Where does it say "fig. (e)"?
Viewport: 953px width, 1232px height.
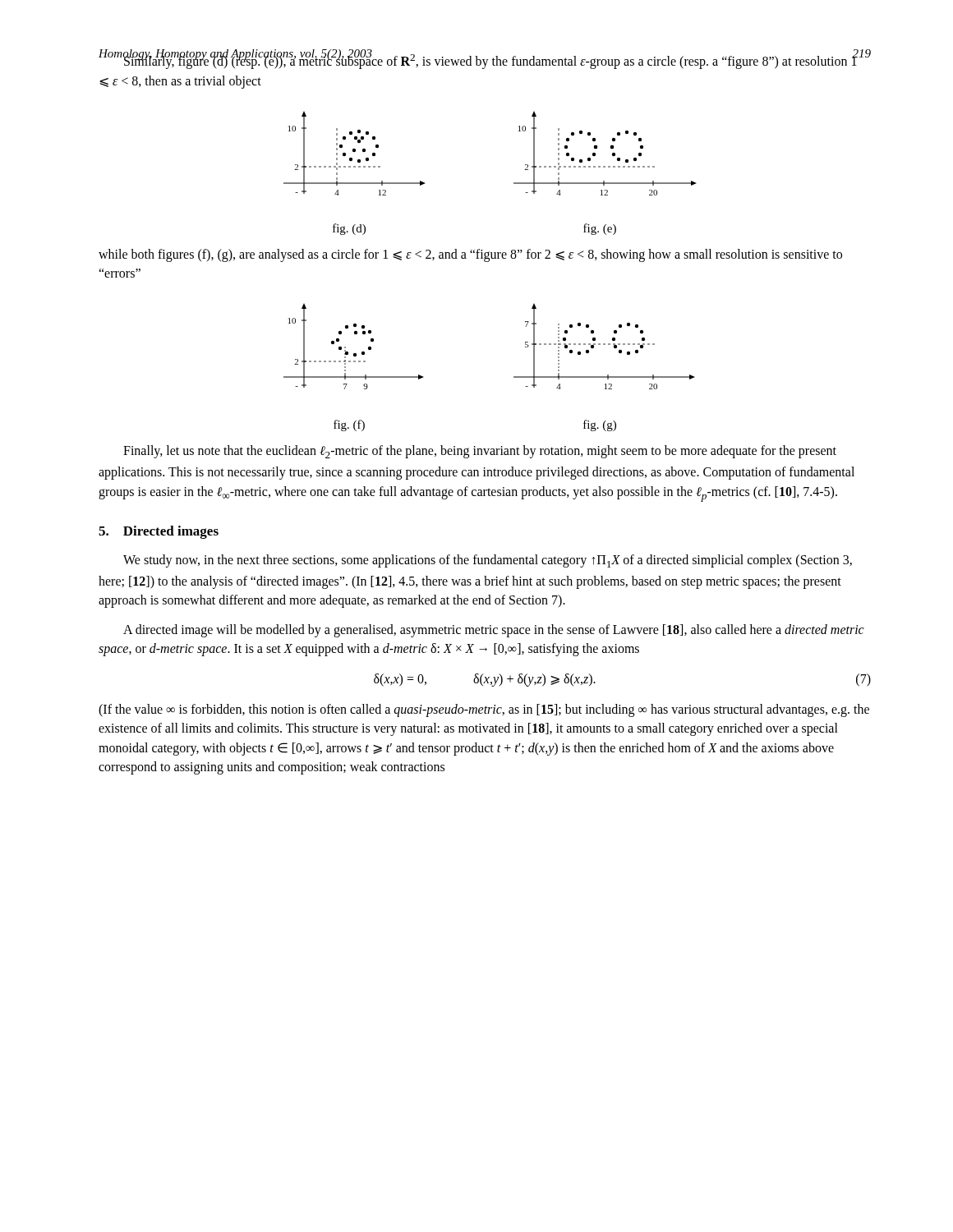pyautogui.click(x=600, y=228)
